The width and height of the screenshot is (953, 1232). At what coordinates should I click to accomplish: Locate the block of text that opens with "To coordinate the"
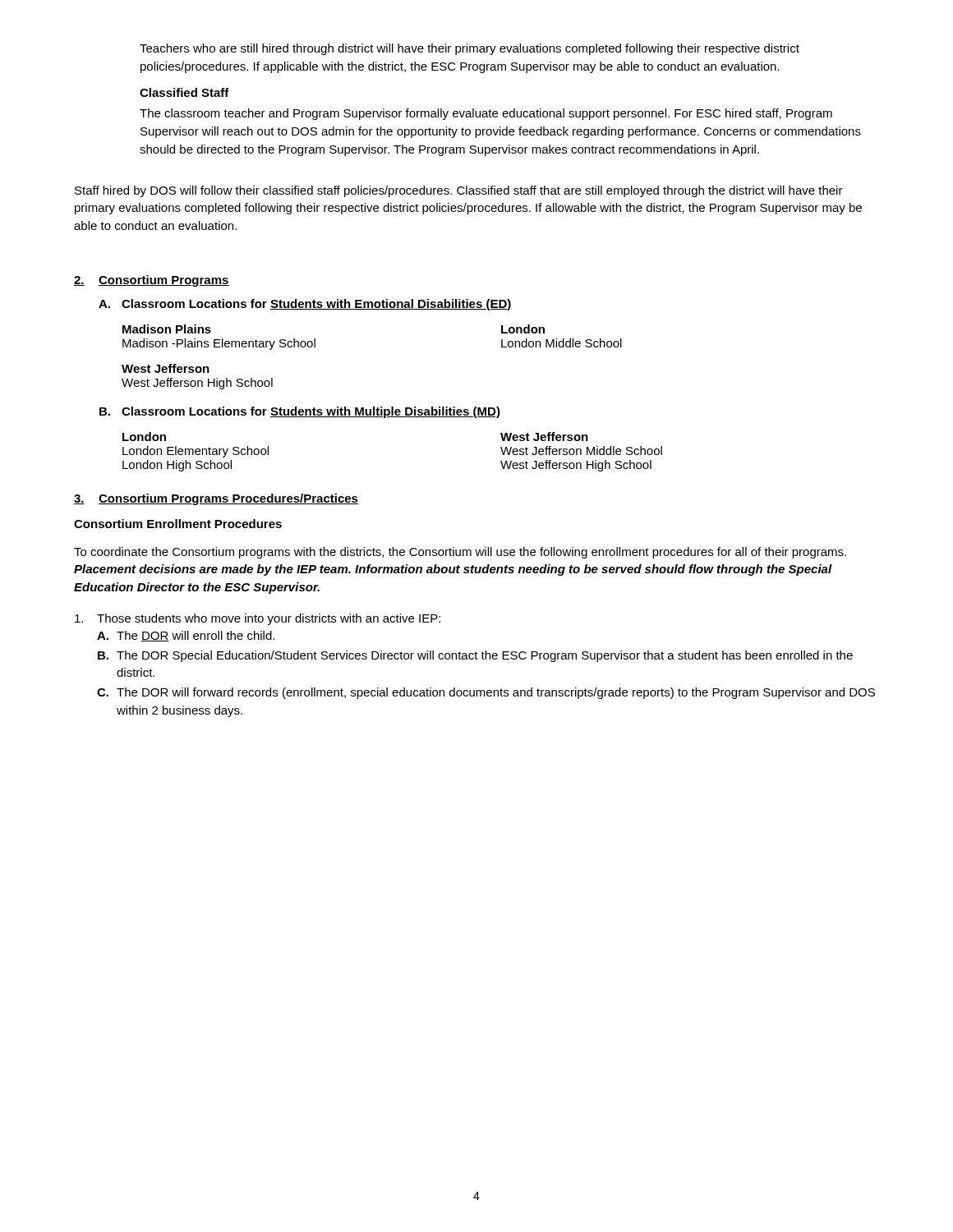click(476, 569)
